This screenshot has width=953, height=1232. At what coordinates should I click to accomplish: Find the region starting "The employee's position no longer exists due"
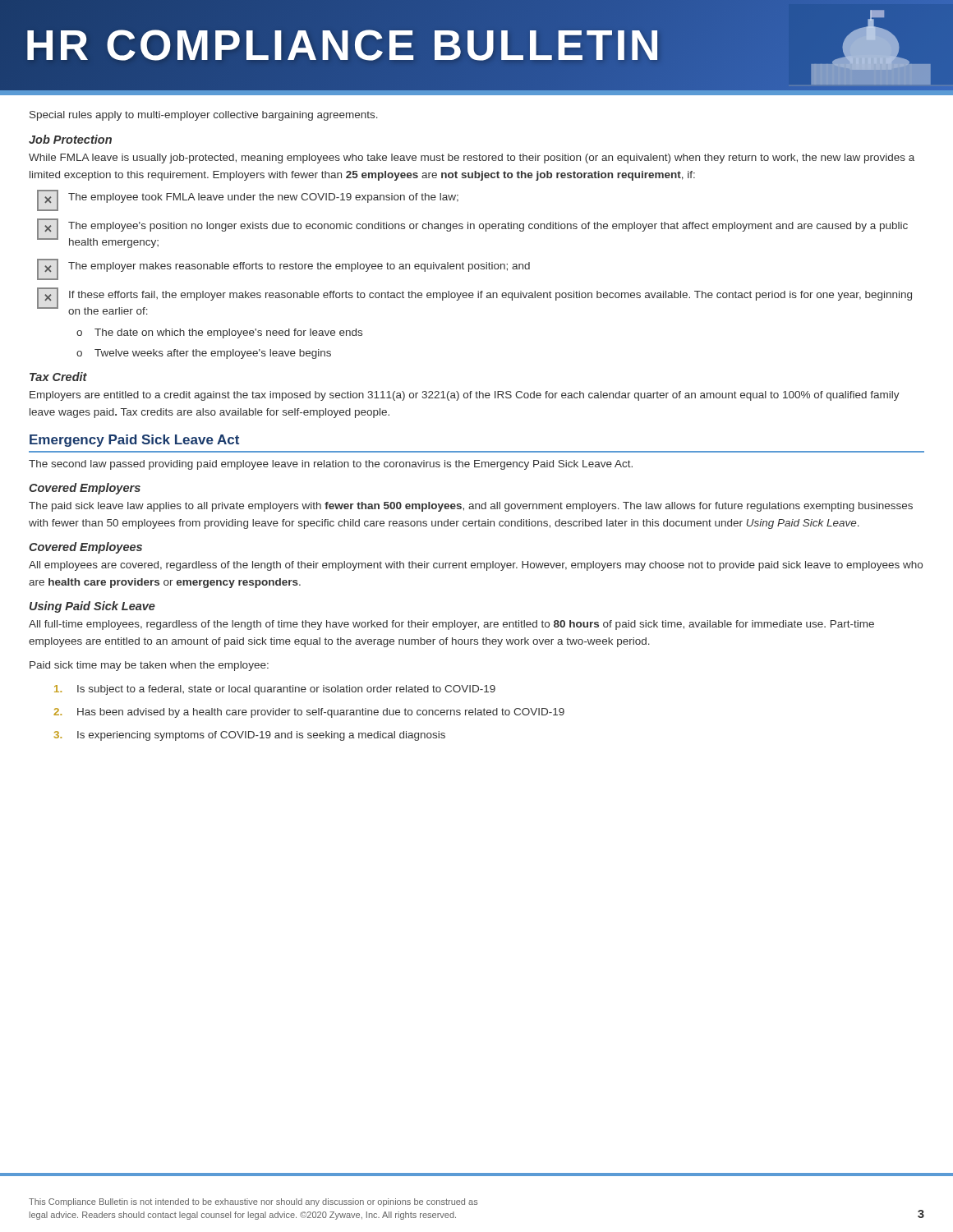[x=481, y=234]
